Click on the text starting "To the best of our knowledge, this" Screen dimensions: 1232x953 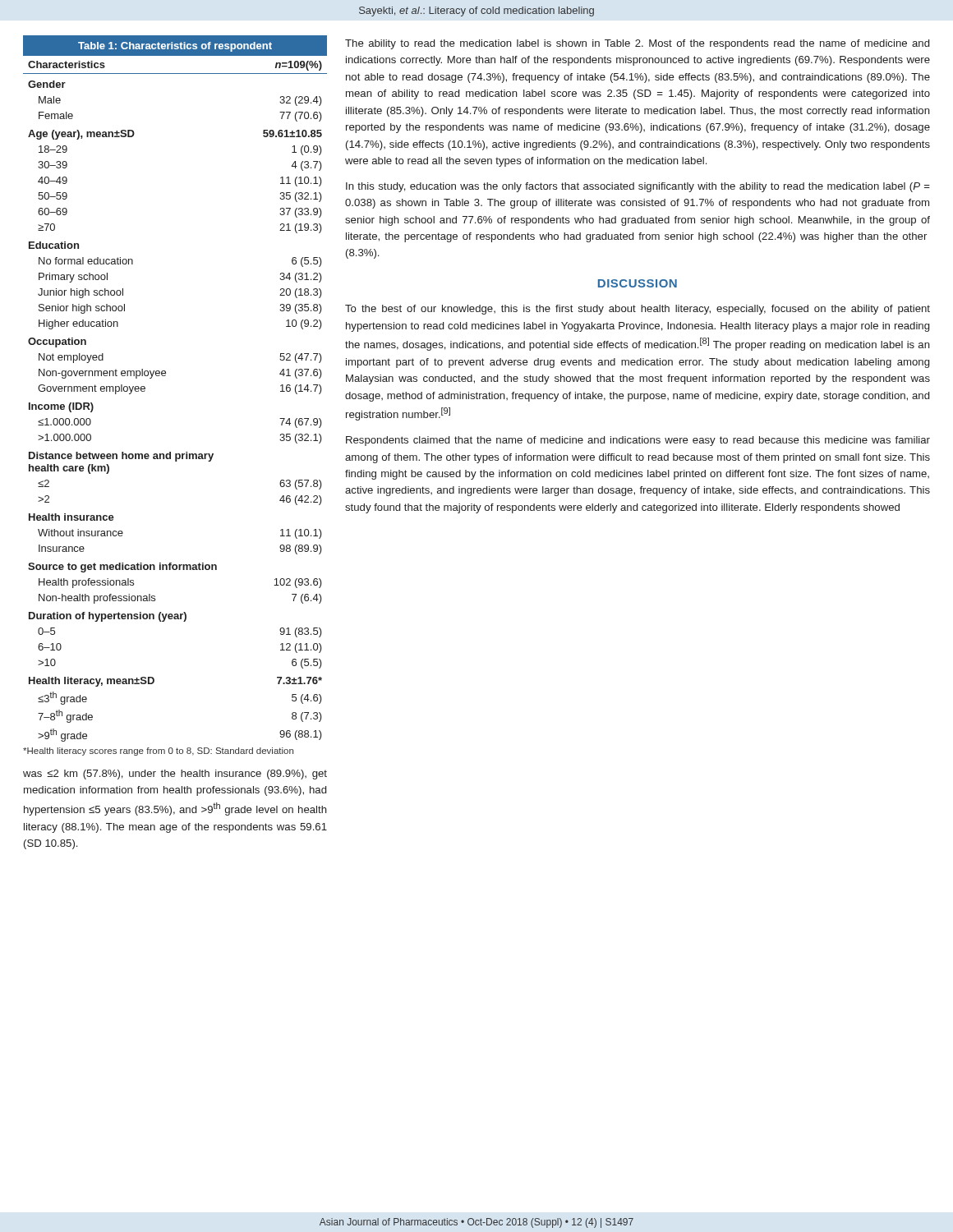(x=638, y=362)
